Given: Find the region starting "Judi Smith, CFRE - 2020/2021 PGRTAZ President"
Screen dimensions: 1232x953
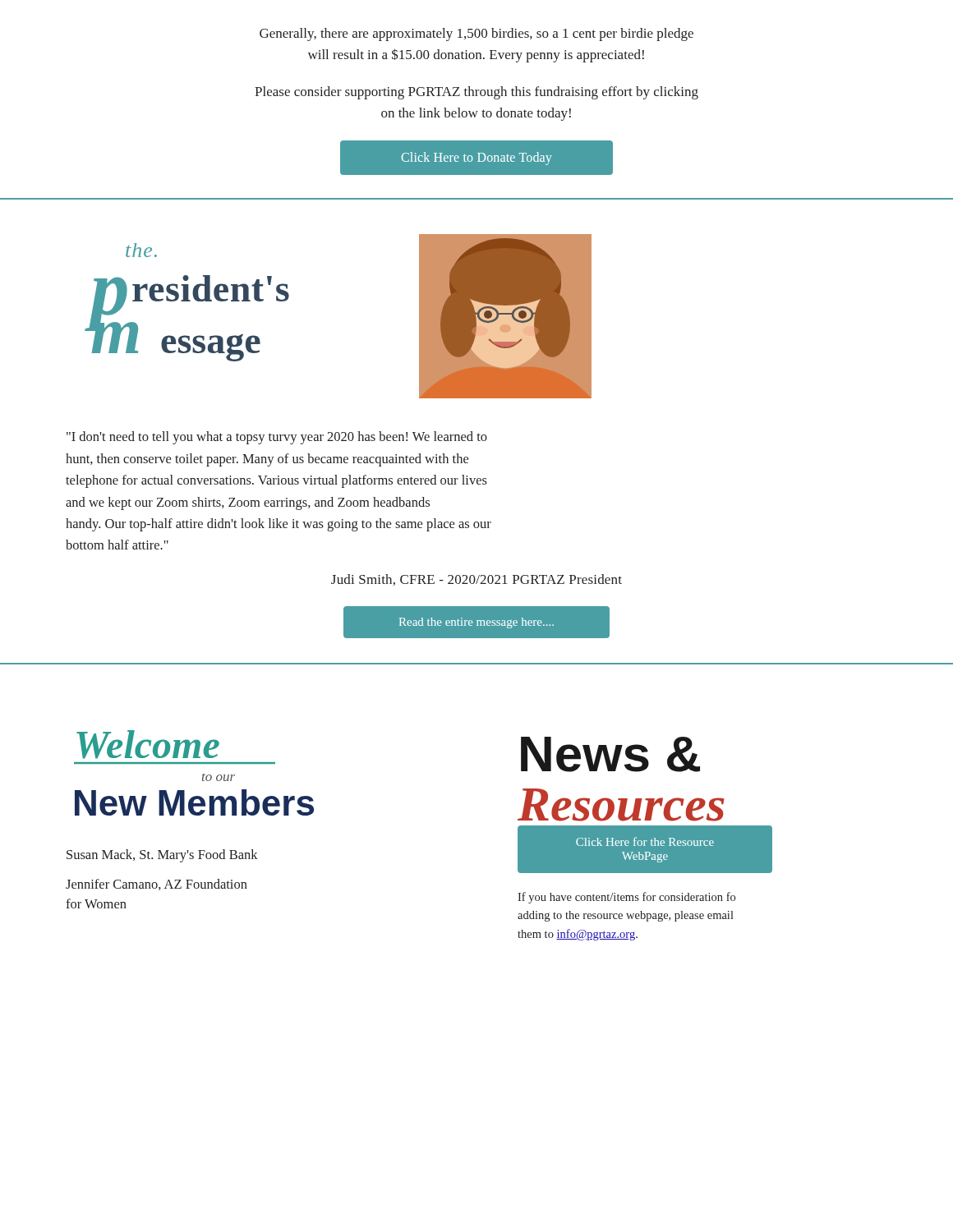Looking at the screenshot, I should click(x=476, y=579).
